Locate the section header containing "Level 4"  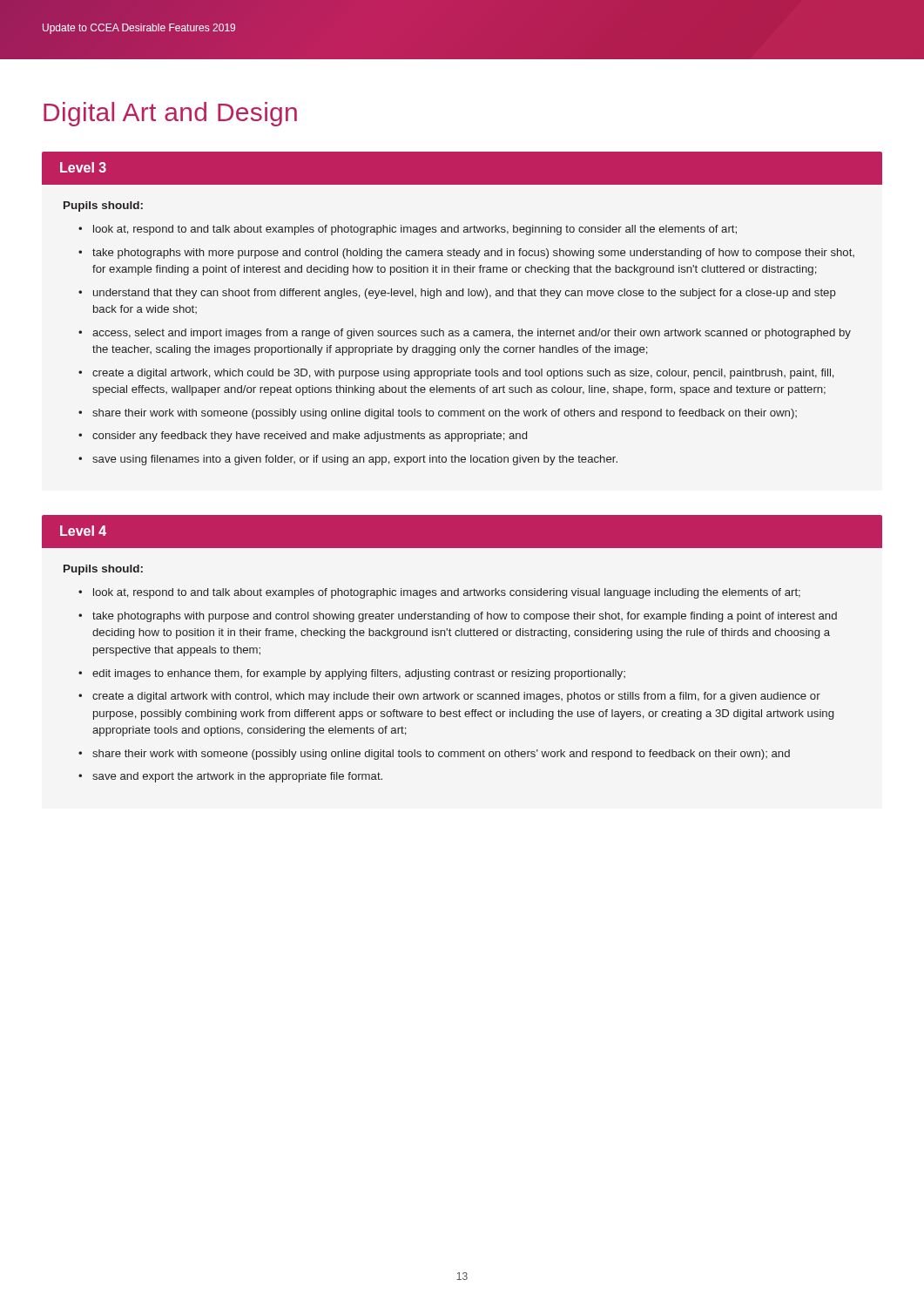(x=83, y=531)
